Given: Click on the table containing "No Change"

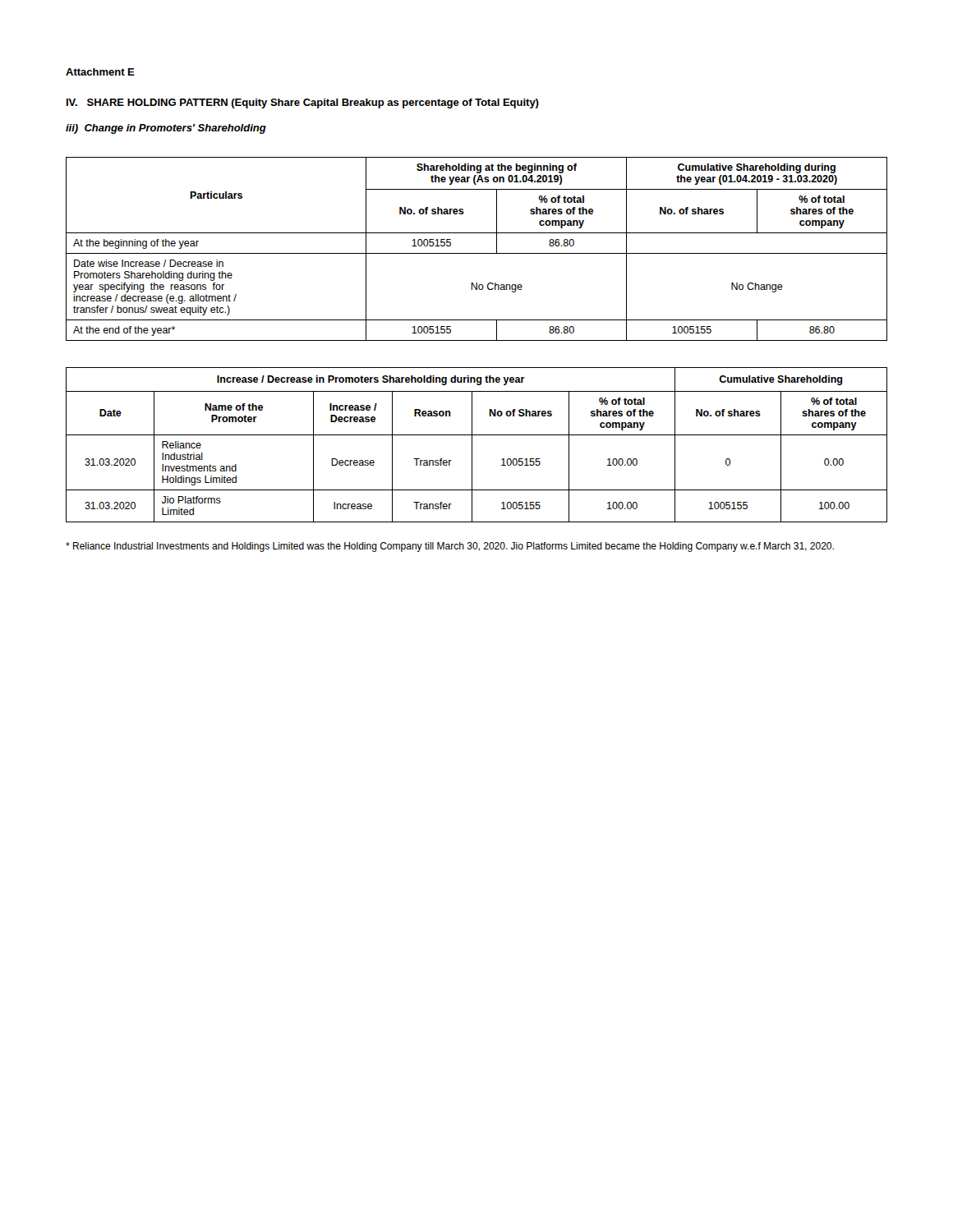Looking at the screenshot, I should click(476, 249).
